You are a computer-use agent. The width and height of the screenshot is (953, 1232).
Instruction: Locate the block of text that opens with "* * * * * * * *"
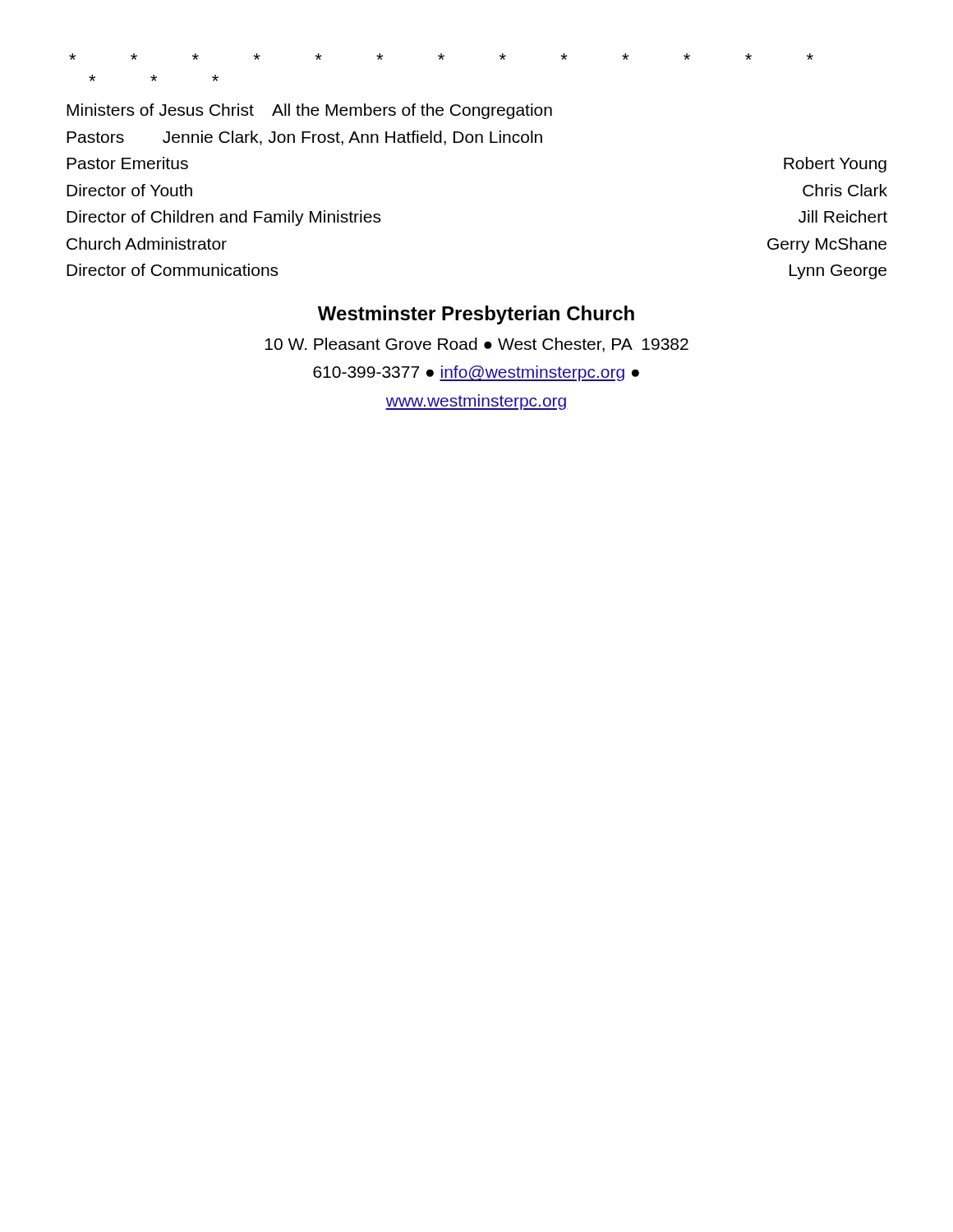[x=441, y=57]
